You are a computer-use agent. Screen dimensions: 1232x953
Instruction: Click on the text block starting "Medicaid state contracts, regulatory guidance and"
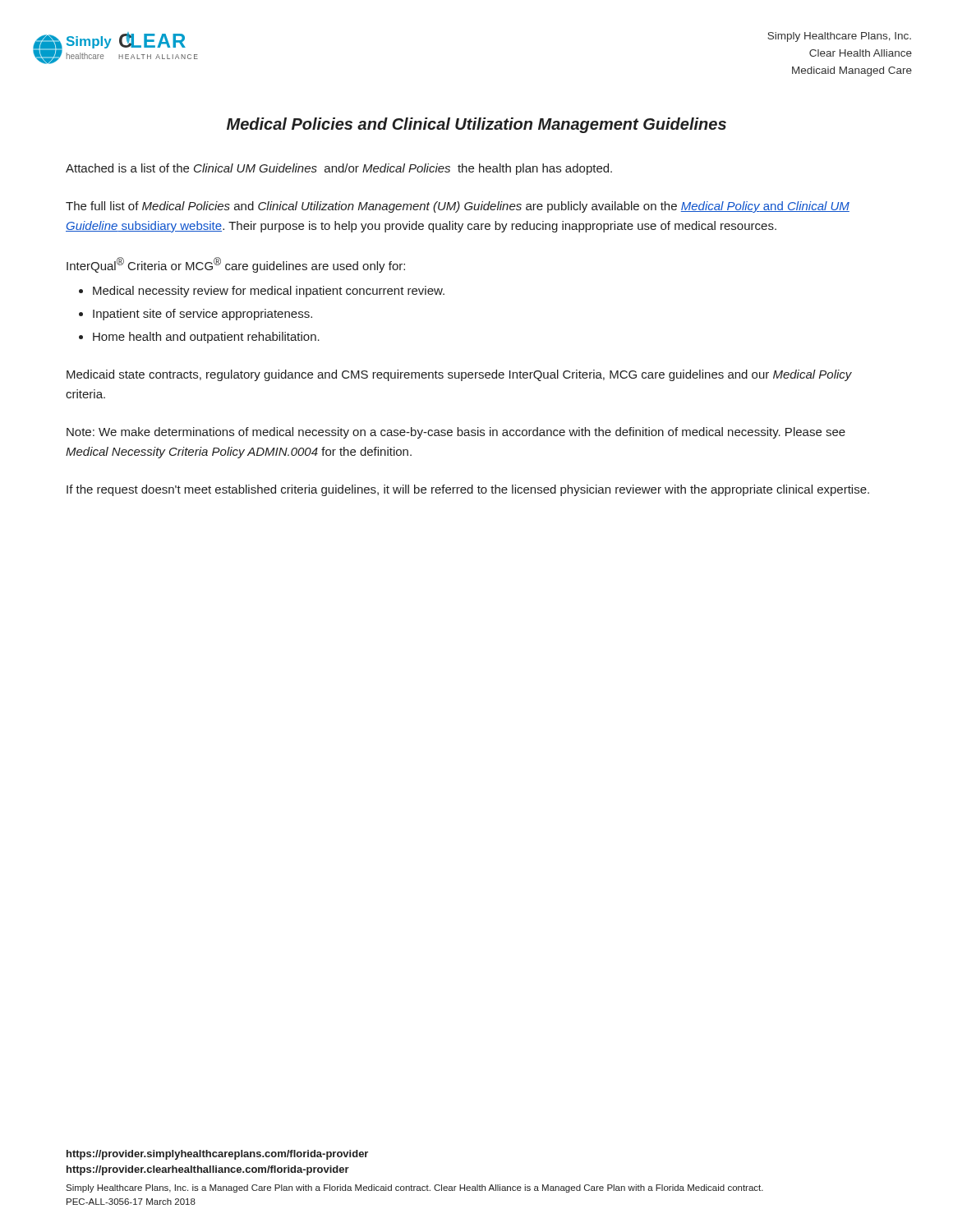[x=460, y=384]
